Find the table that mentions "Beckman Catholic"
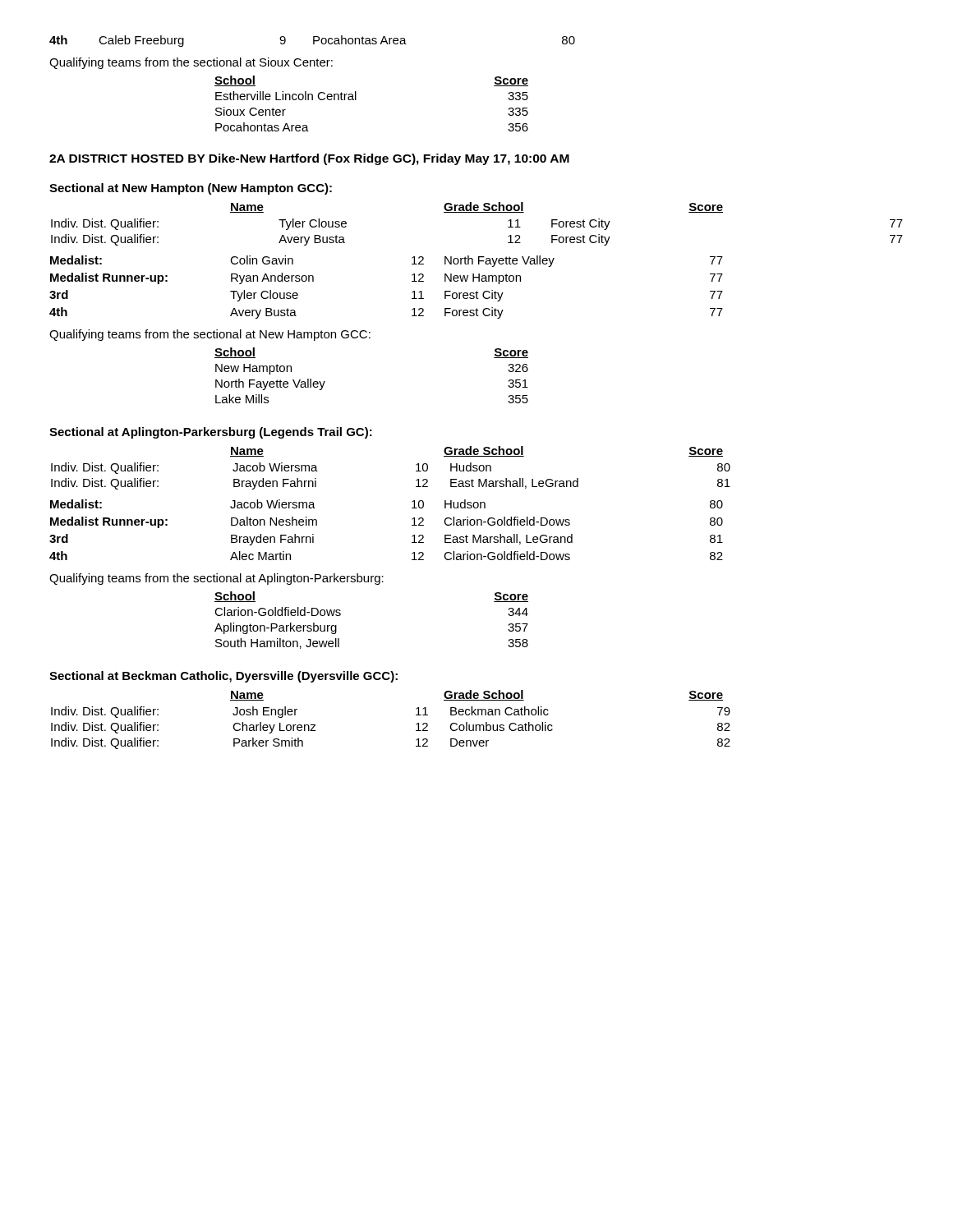953x1232 pixels. [x=476, y=727]
